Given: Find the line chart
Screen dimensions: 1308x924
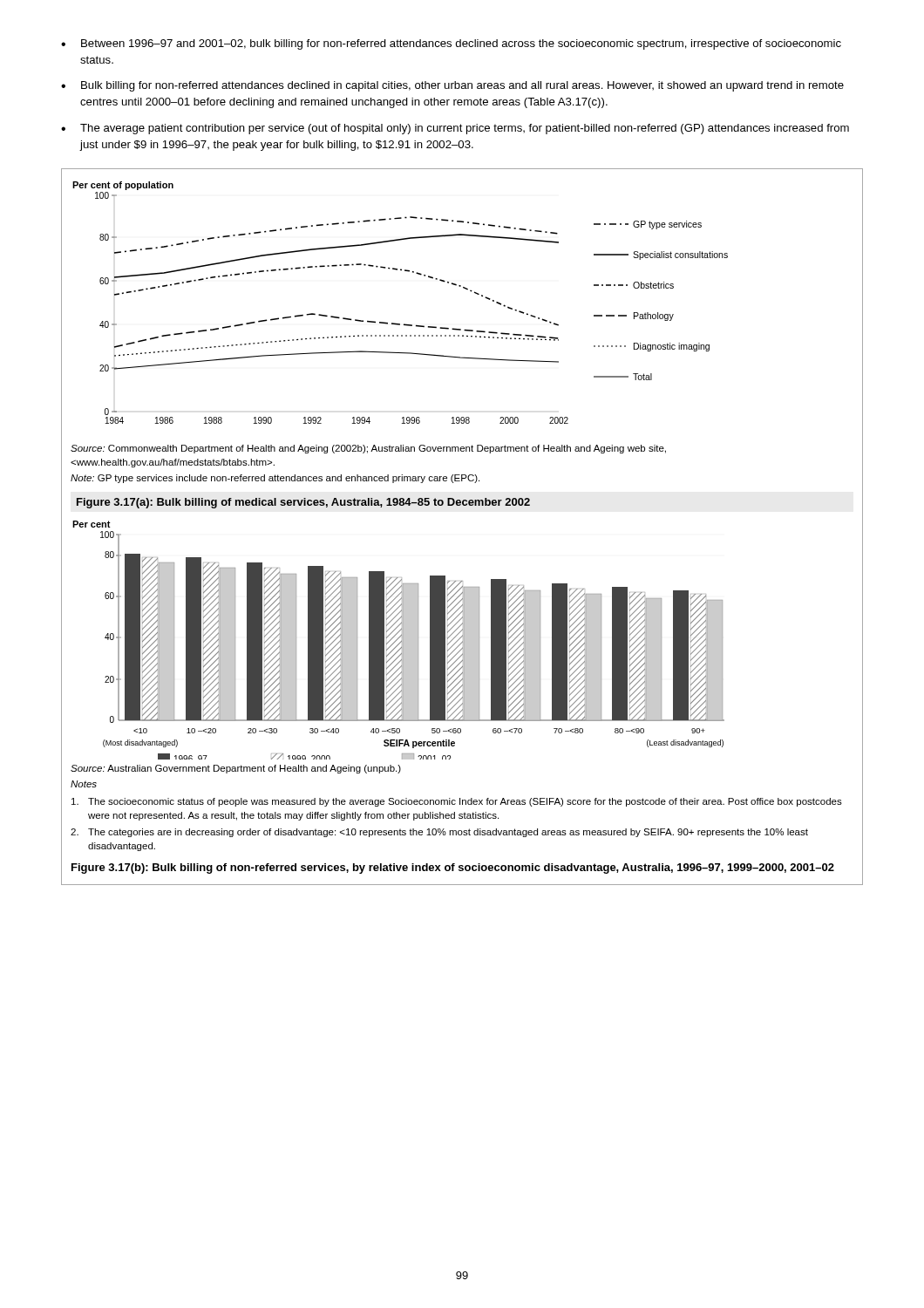Looking at the screenshot, I should tap(462, 307).
